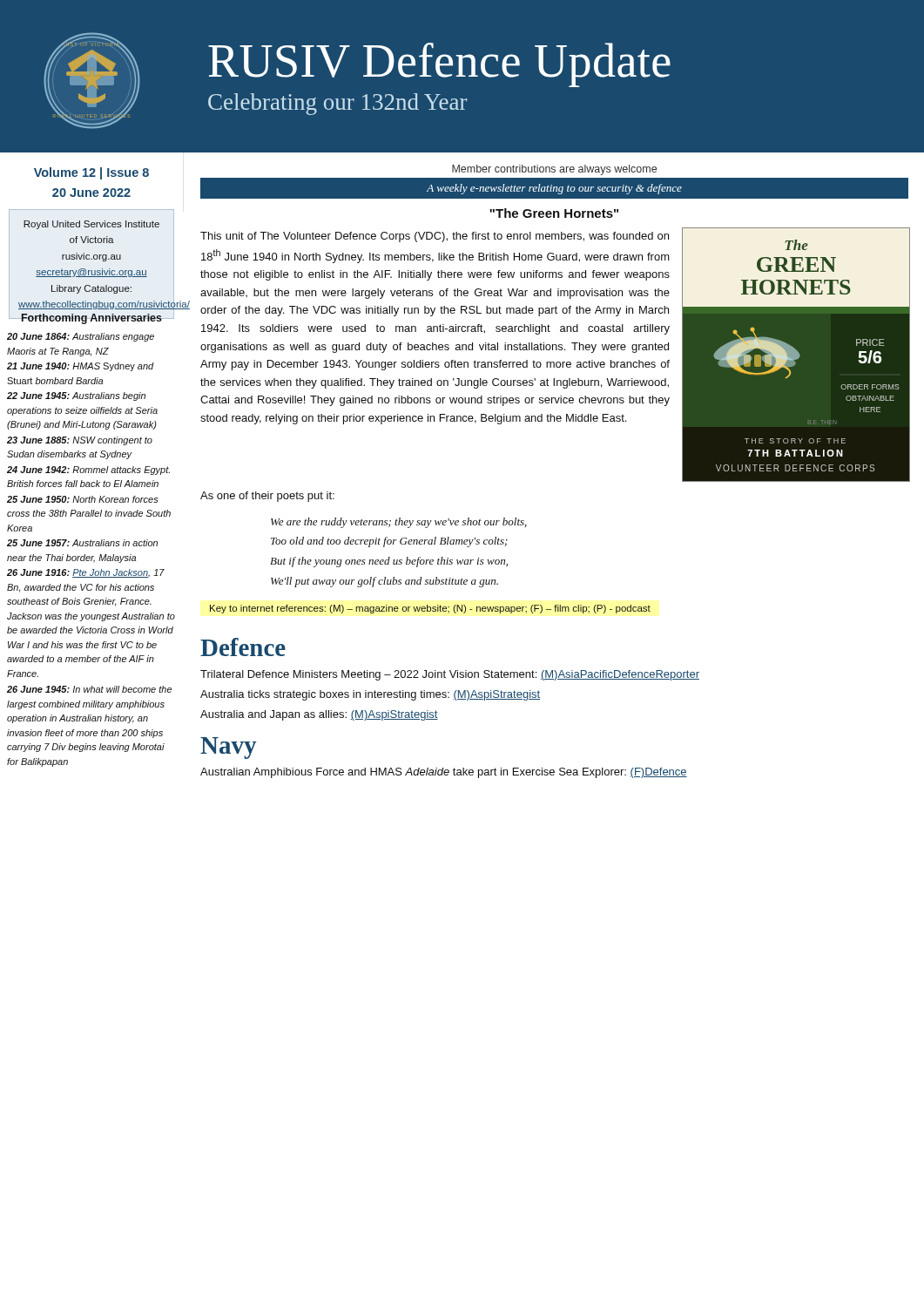Find the logo

pos(91,76)
